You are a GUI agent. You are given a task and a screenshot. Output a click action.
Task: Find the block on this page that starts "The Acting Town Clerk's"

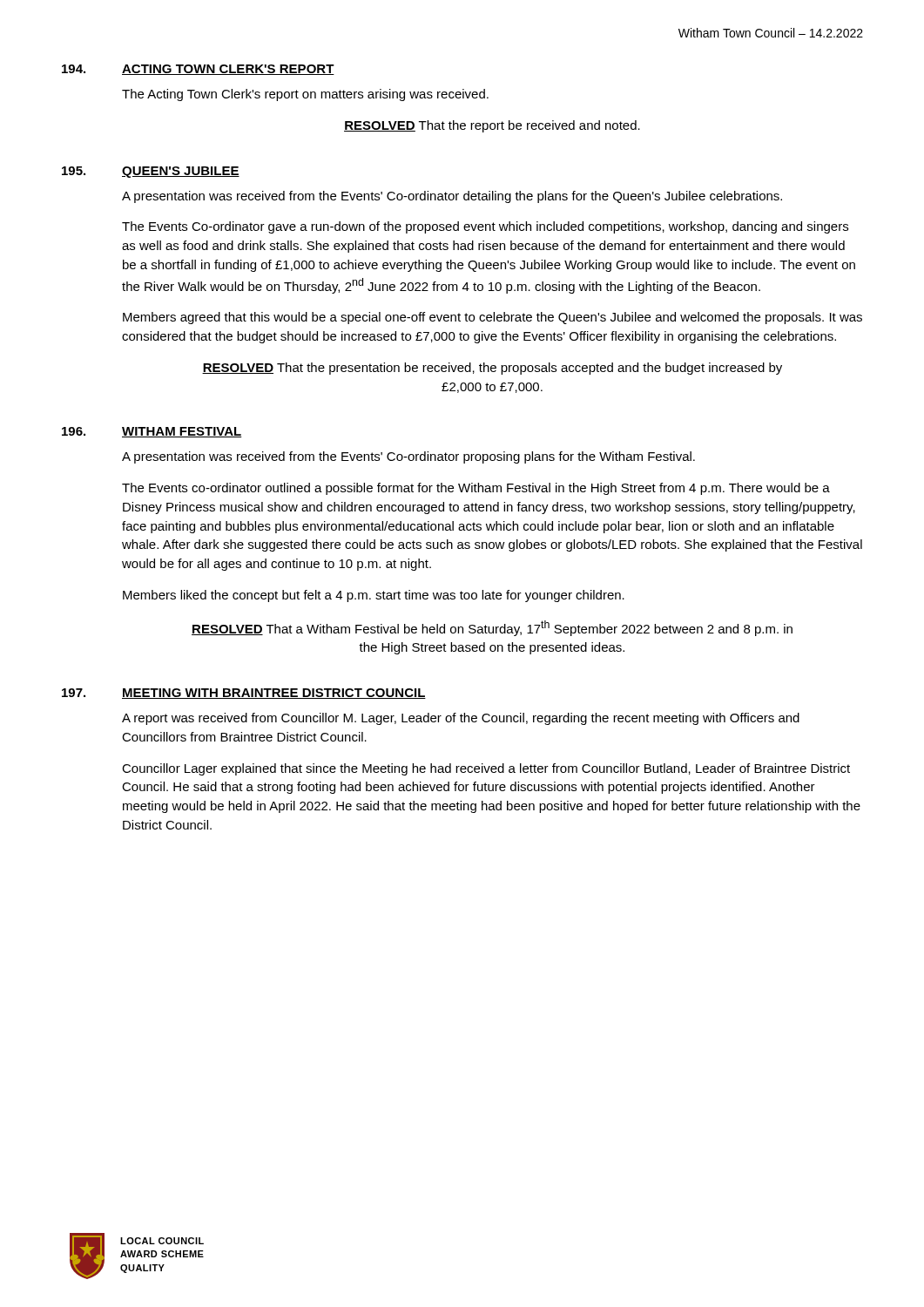point(306,94)
